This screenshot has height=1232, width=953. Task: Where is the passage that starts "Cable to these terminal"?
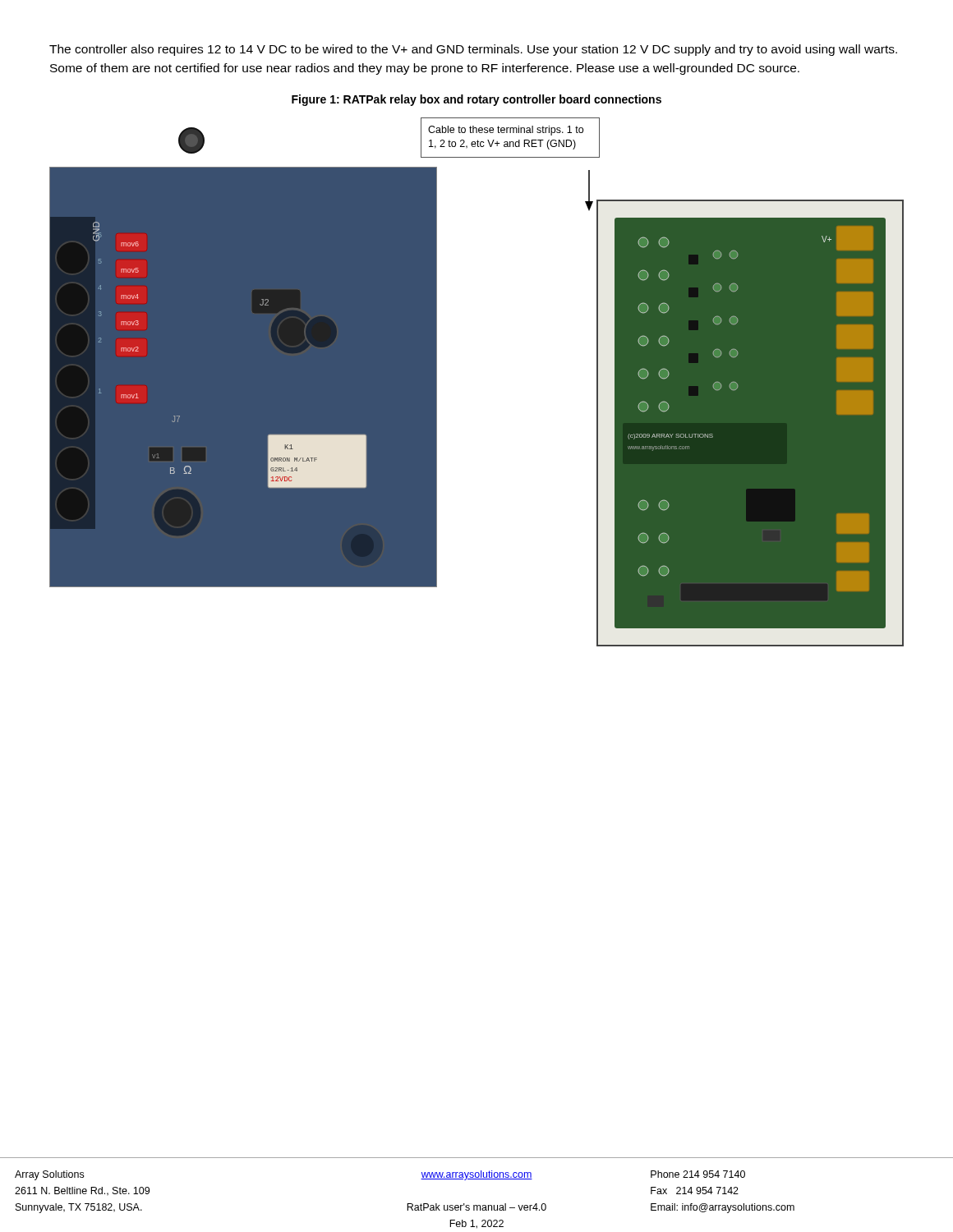[506, 137]
